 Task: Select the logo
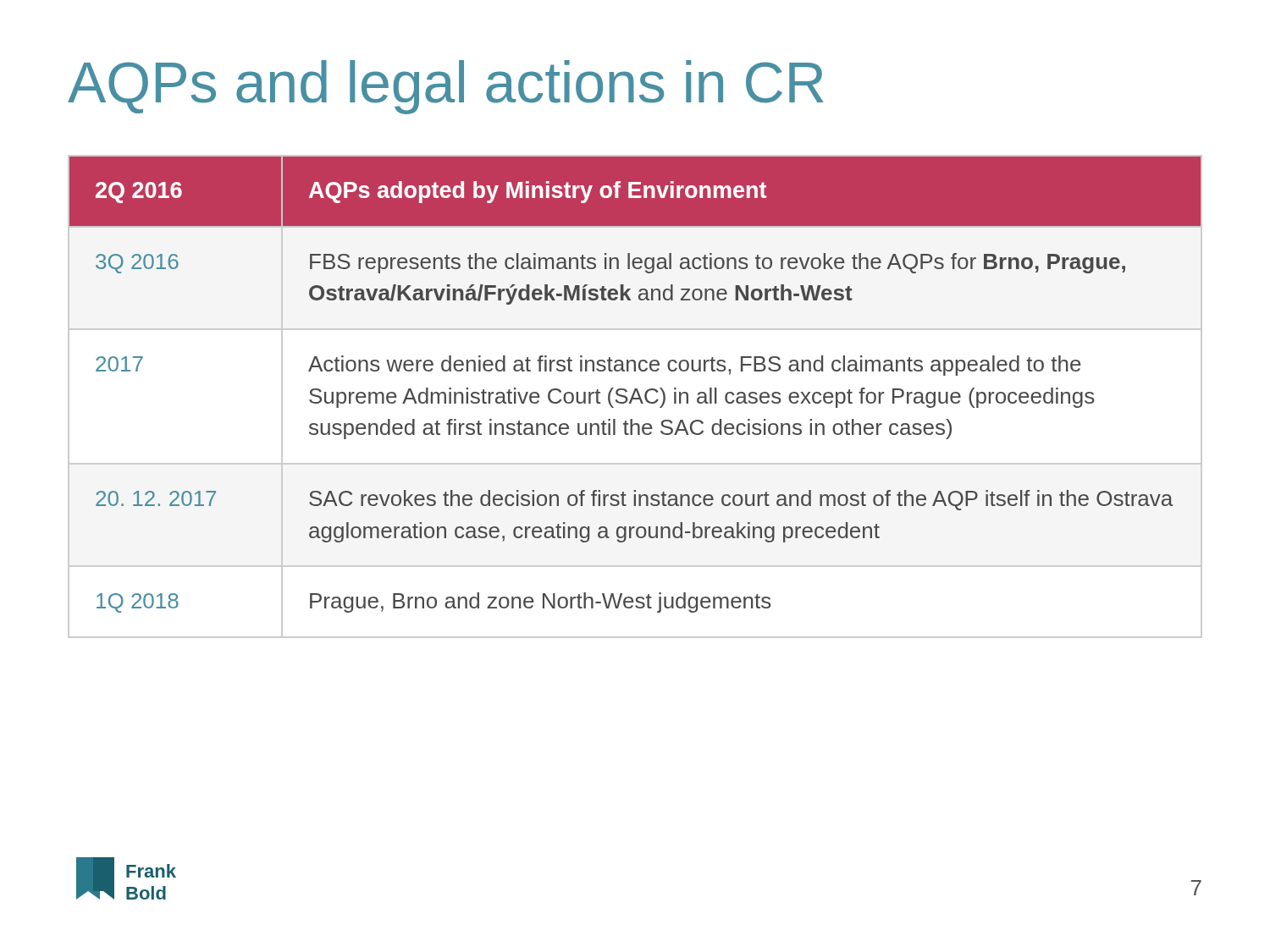point(161,880)
